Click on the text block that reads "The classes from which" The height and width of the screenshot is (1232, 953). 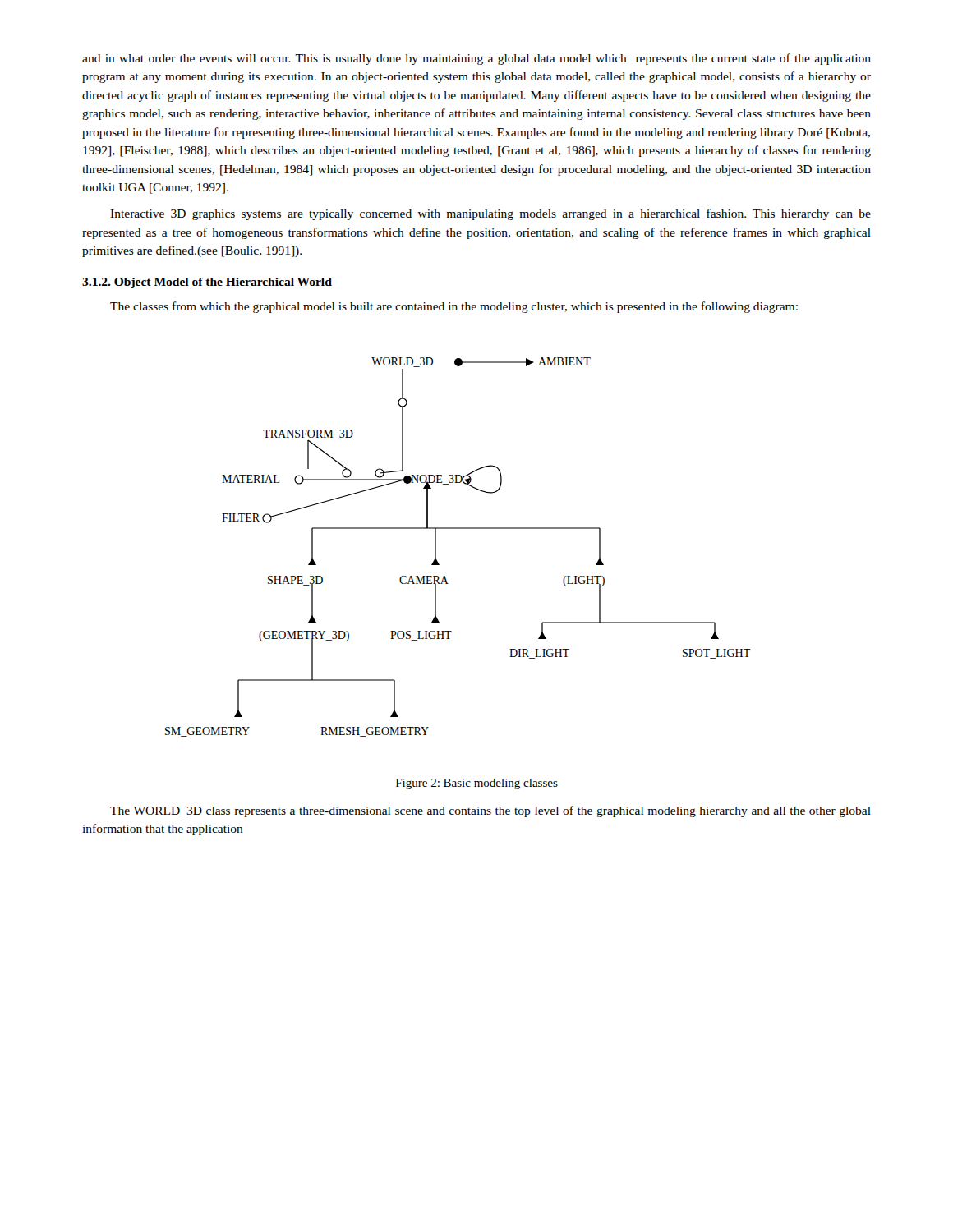(x=476, y=307)
